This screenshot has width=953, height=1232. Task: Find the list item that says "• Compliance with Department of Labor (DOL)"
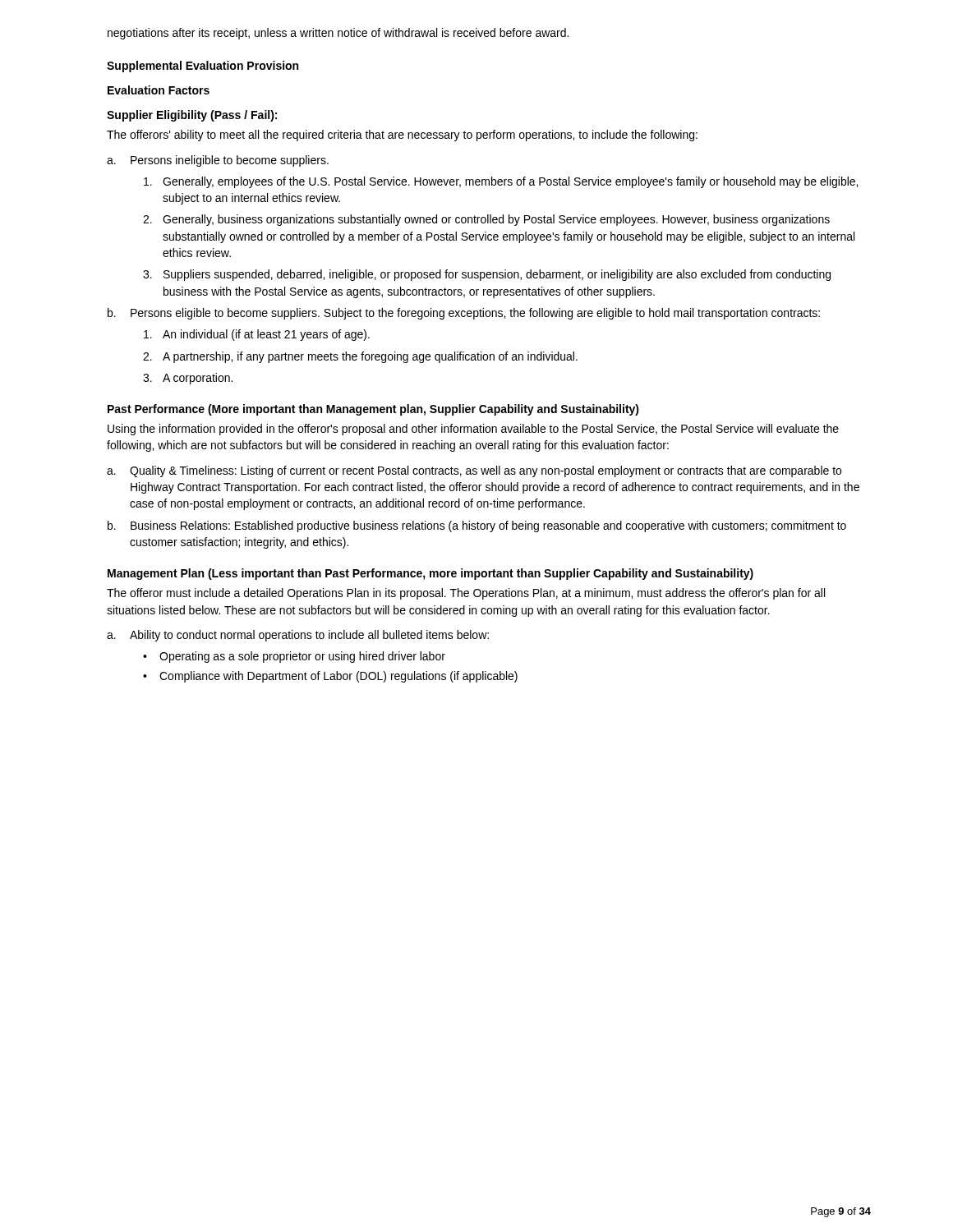coord(331,676)
